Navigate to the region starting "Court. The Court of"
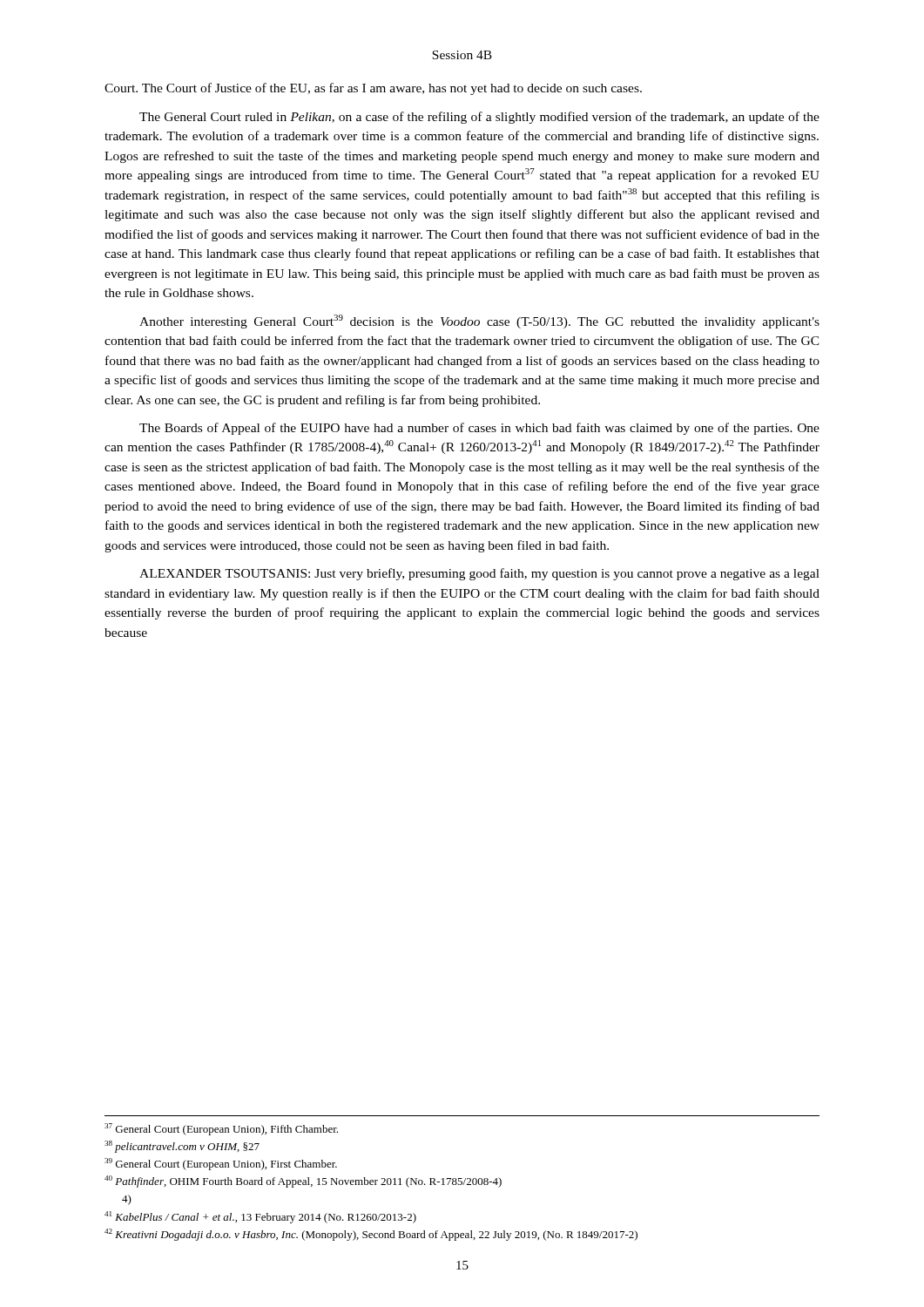The image size is (924, 1307). point(462,361)
